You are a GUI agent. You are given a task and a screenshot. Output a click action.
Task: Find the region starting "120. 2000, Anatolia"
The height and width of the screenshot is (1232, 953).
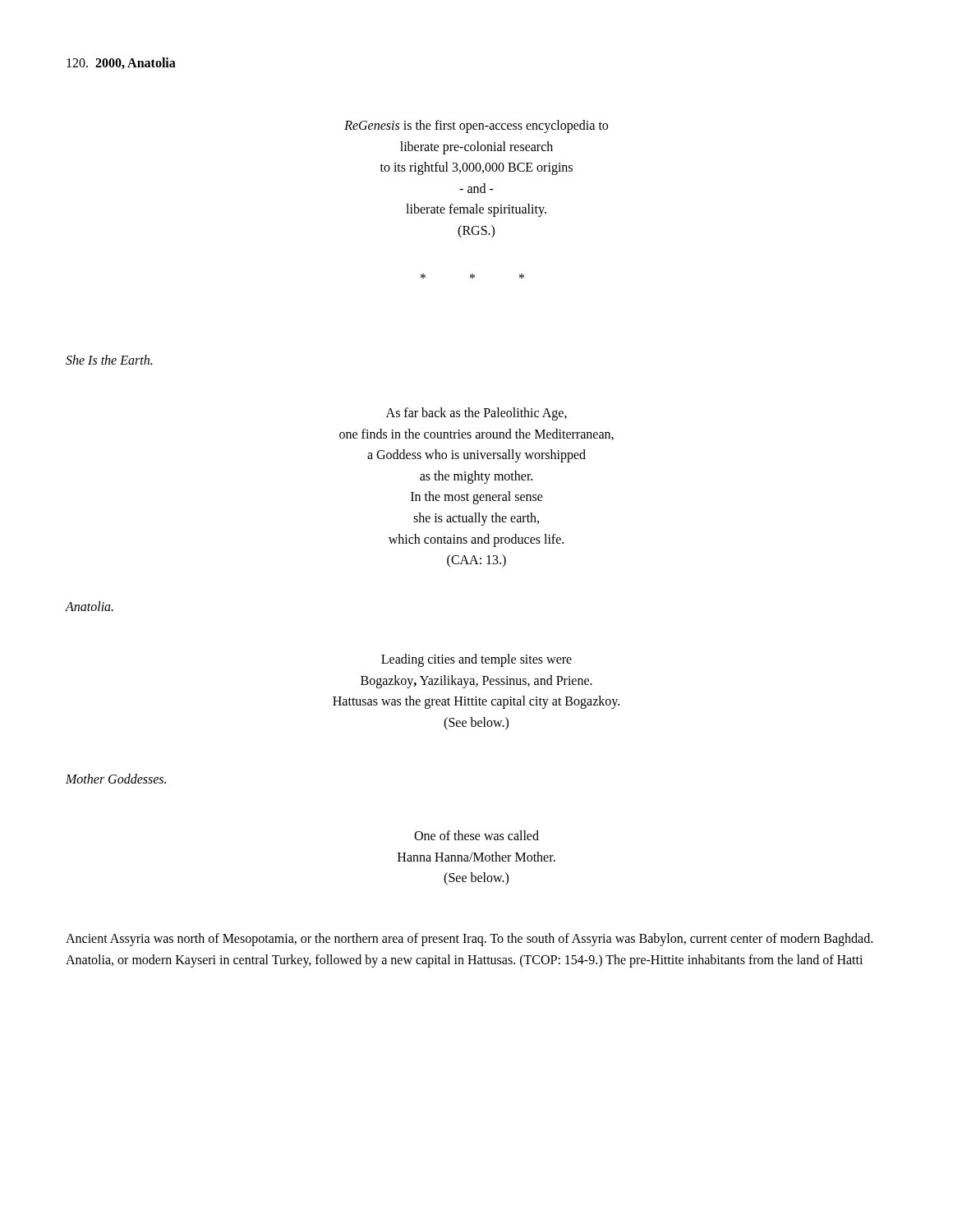pyautogui.click(x=121, y=63)
